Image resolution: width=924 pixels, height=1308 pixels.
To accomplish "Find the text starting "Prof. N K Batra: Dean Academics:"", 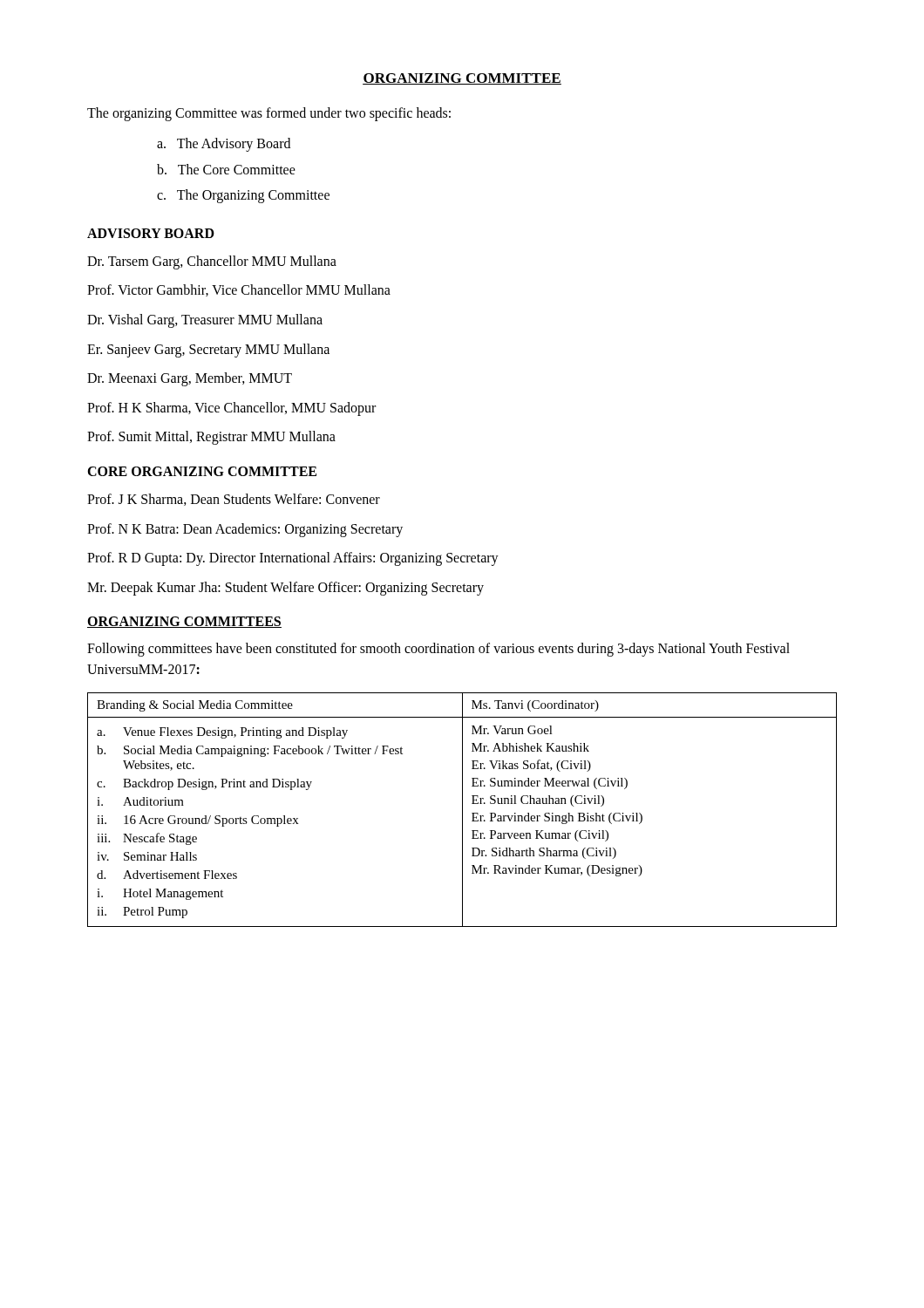I will pos(245,528).
